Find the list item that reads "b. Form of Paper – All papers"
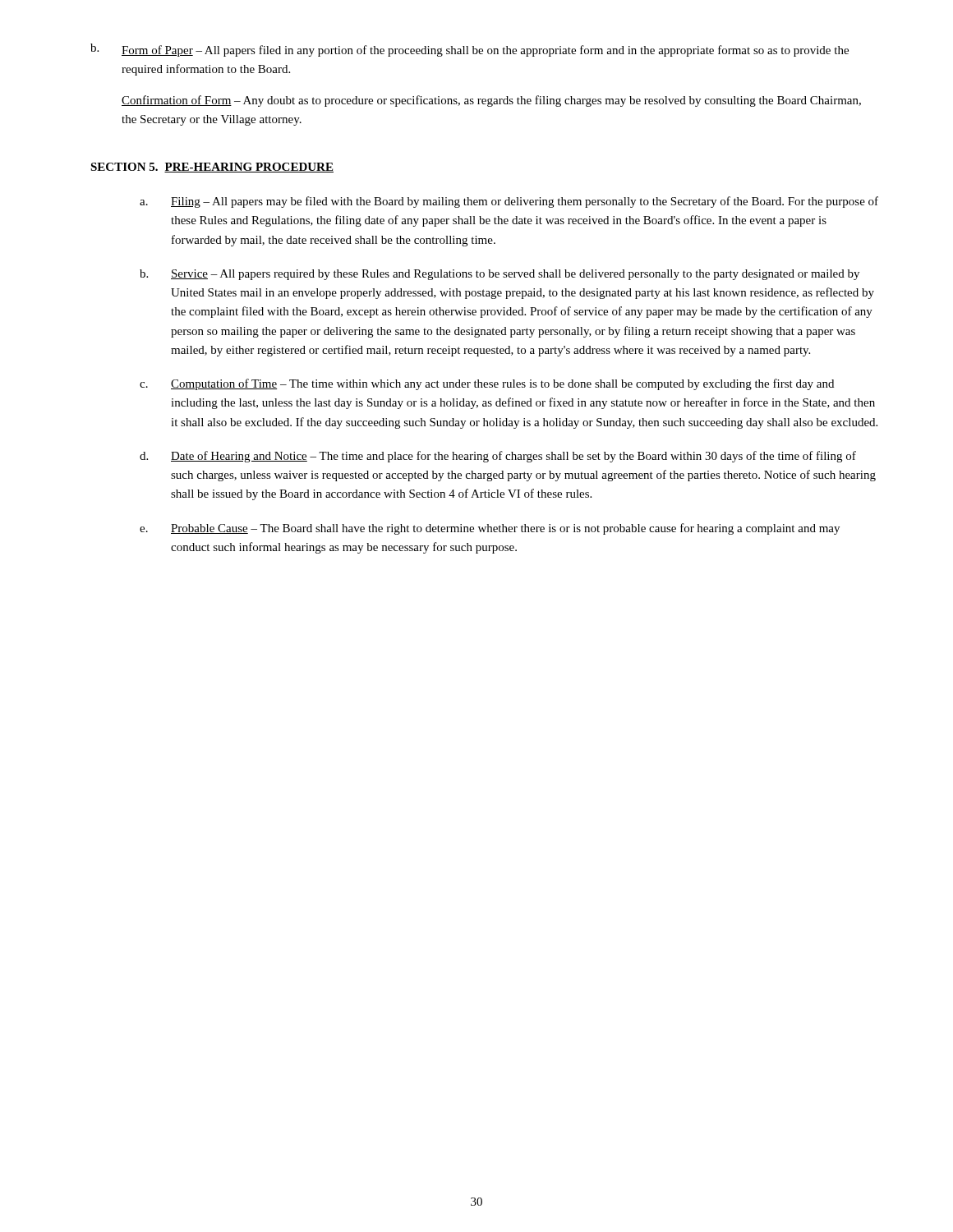Image resolution: width=953 pixels, height=1232 pixels. point(485,60)
